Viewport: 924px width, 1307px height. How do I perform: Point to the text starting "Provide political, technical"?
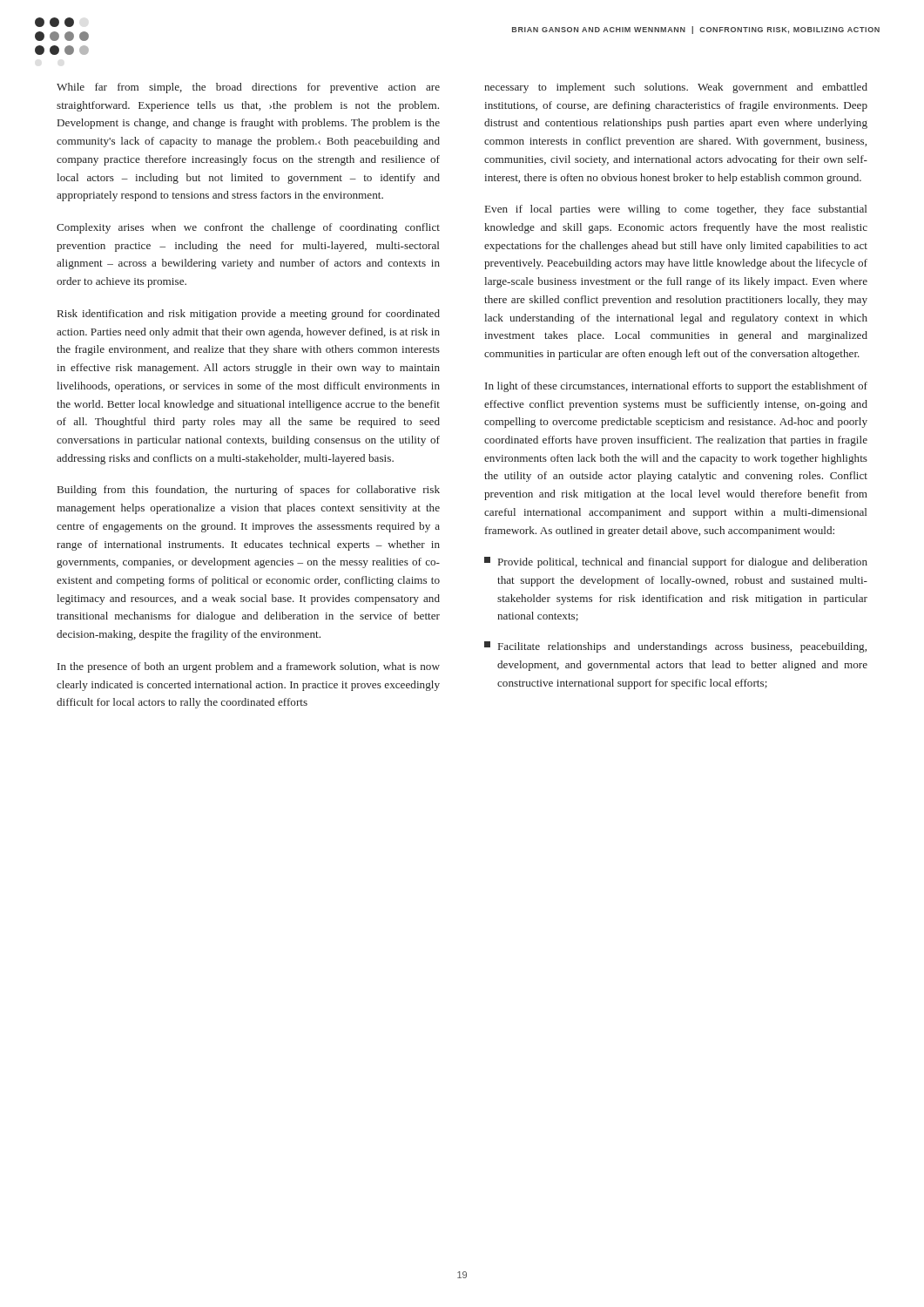(676, 590)
